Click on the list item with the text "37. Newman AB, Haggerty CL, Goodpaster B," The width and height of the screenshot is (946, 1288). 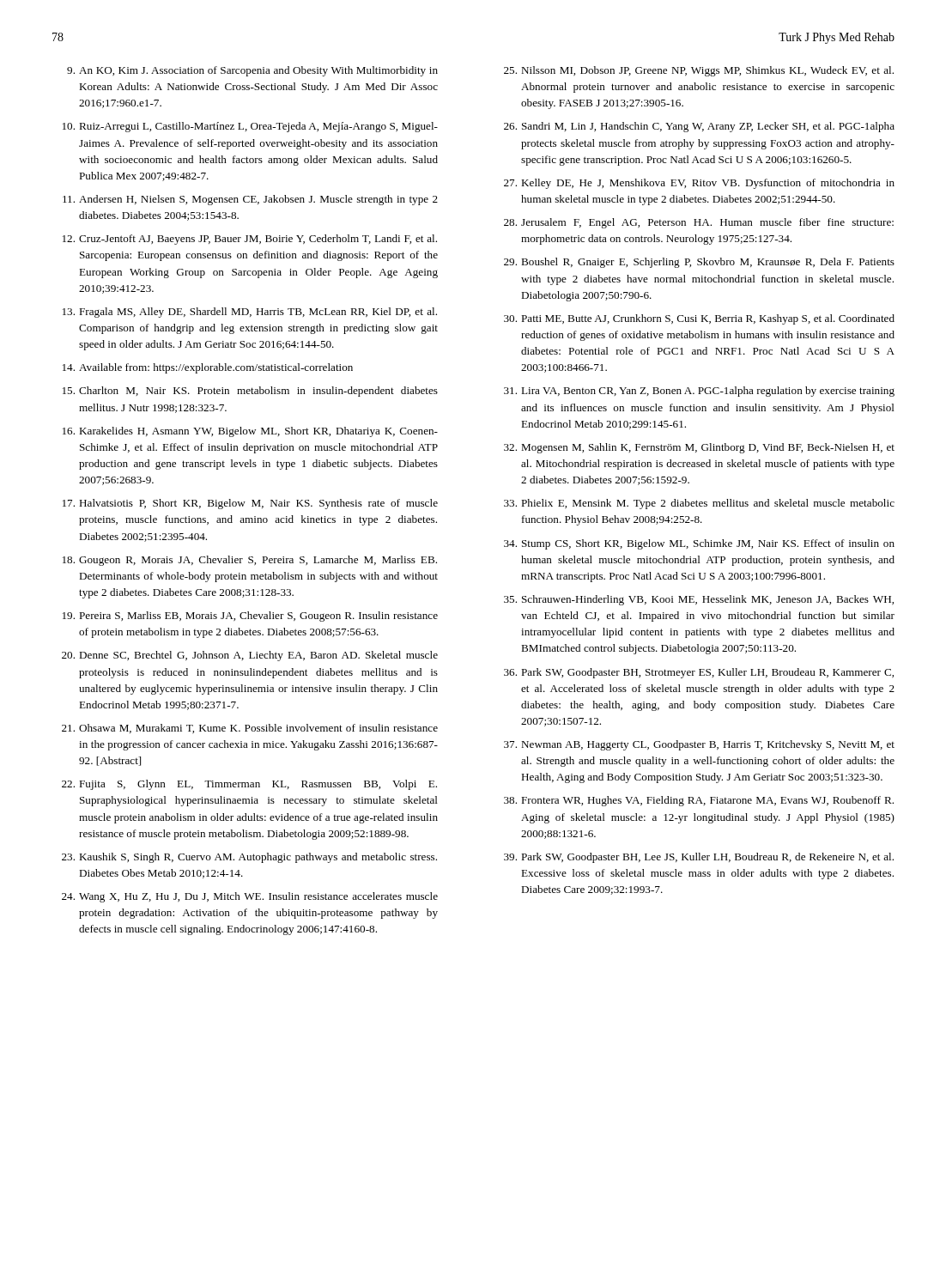694,761
